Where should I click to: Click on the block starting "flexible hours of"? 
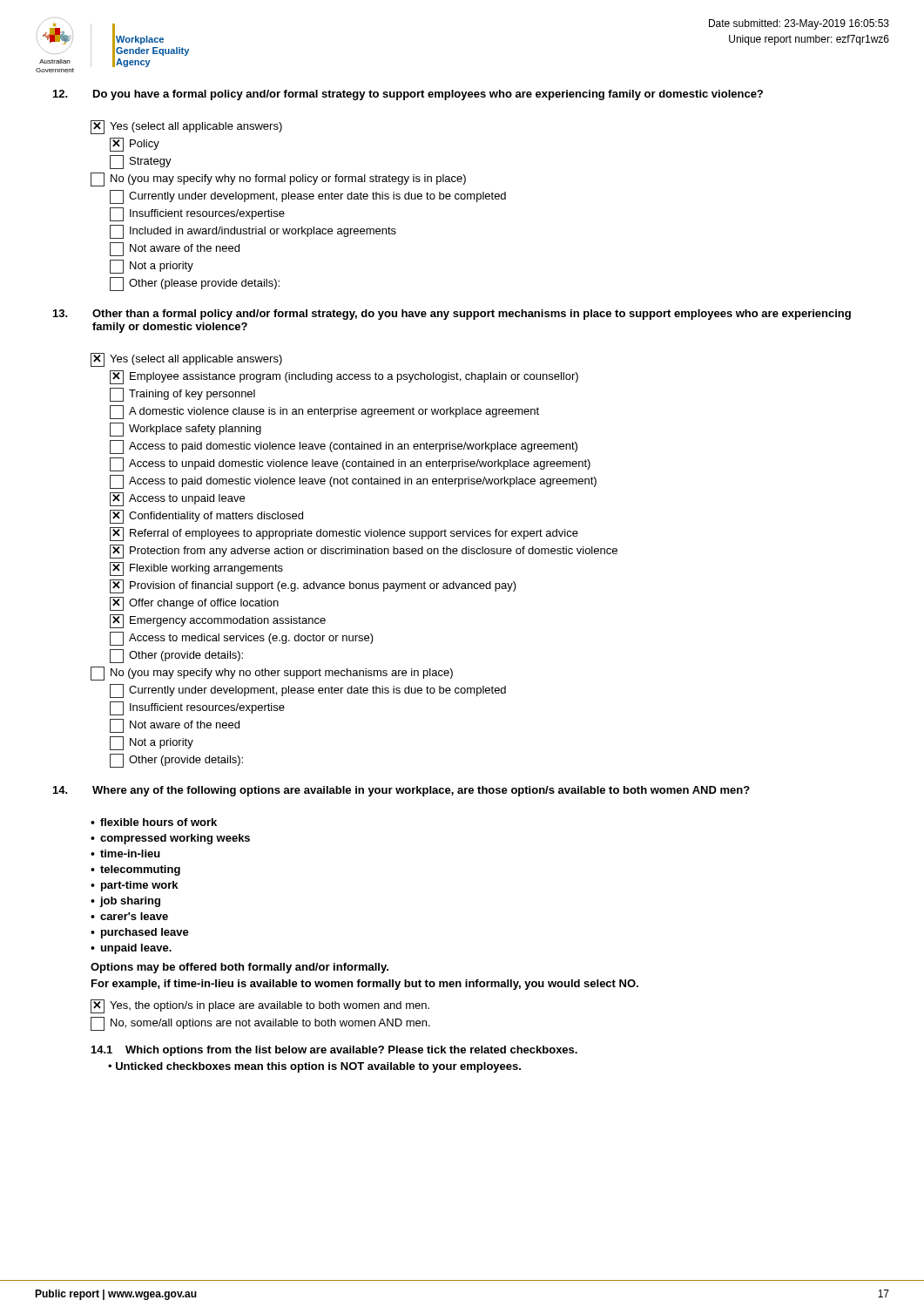[154, 822]
